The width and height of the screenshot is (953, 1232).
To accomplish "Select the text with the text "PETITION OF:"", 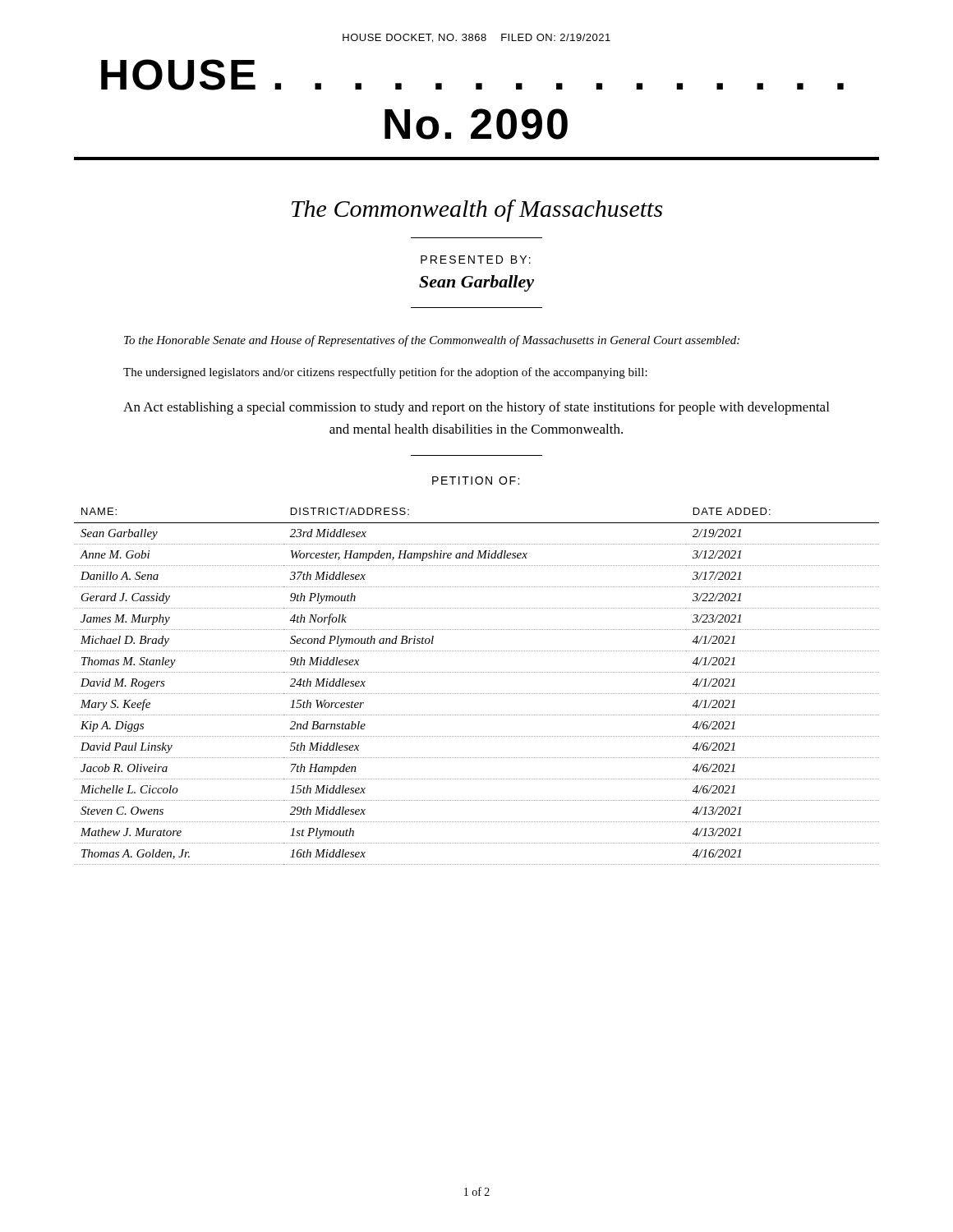I will (476, 481).
